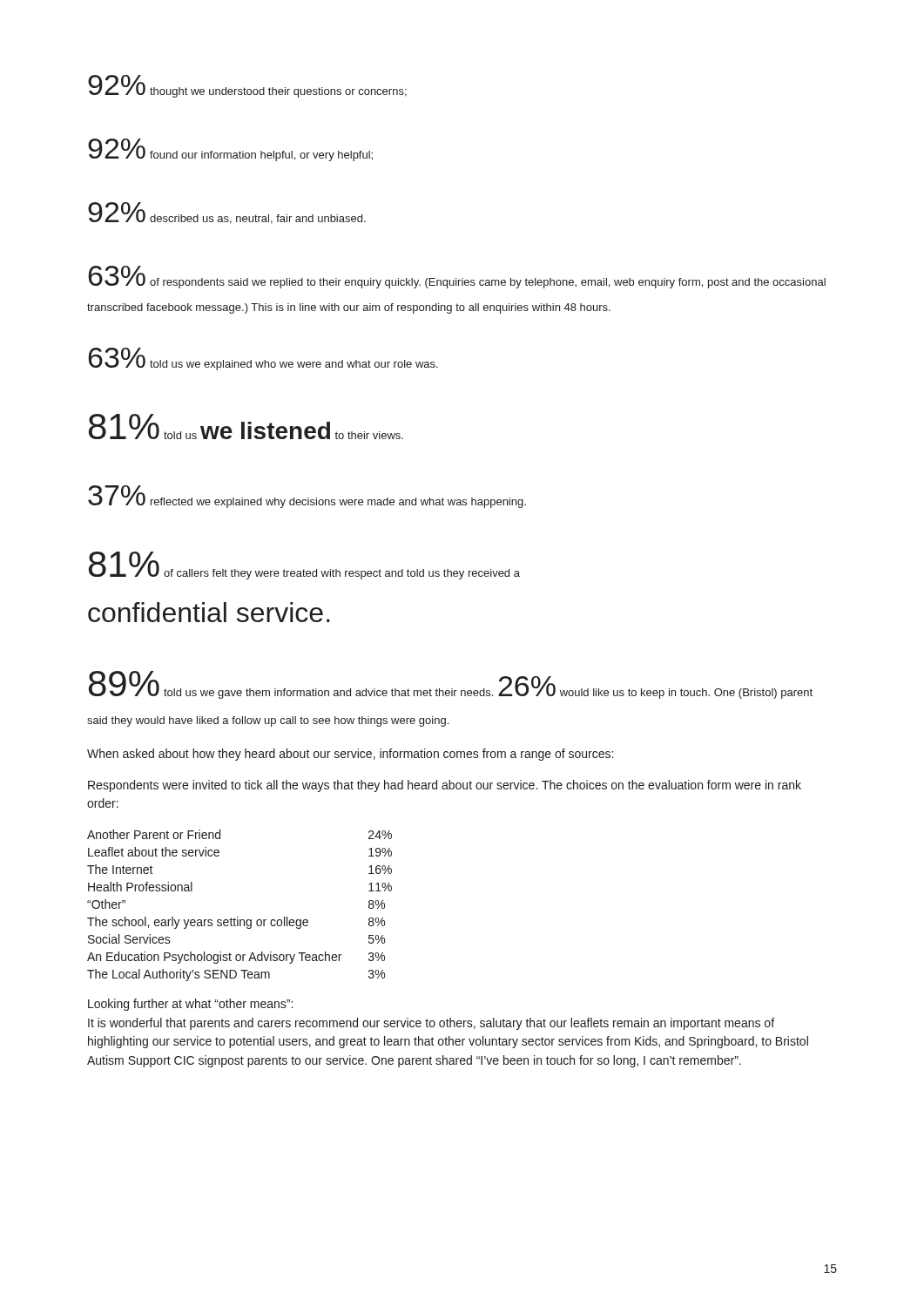Locate the block of text that opens with "37% reflected we explained"

tap(307, 495)
